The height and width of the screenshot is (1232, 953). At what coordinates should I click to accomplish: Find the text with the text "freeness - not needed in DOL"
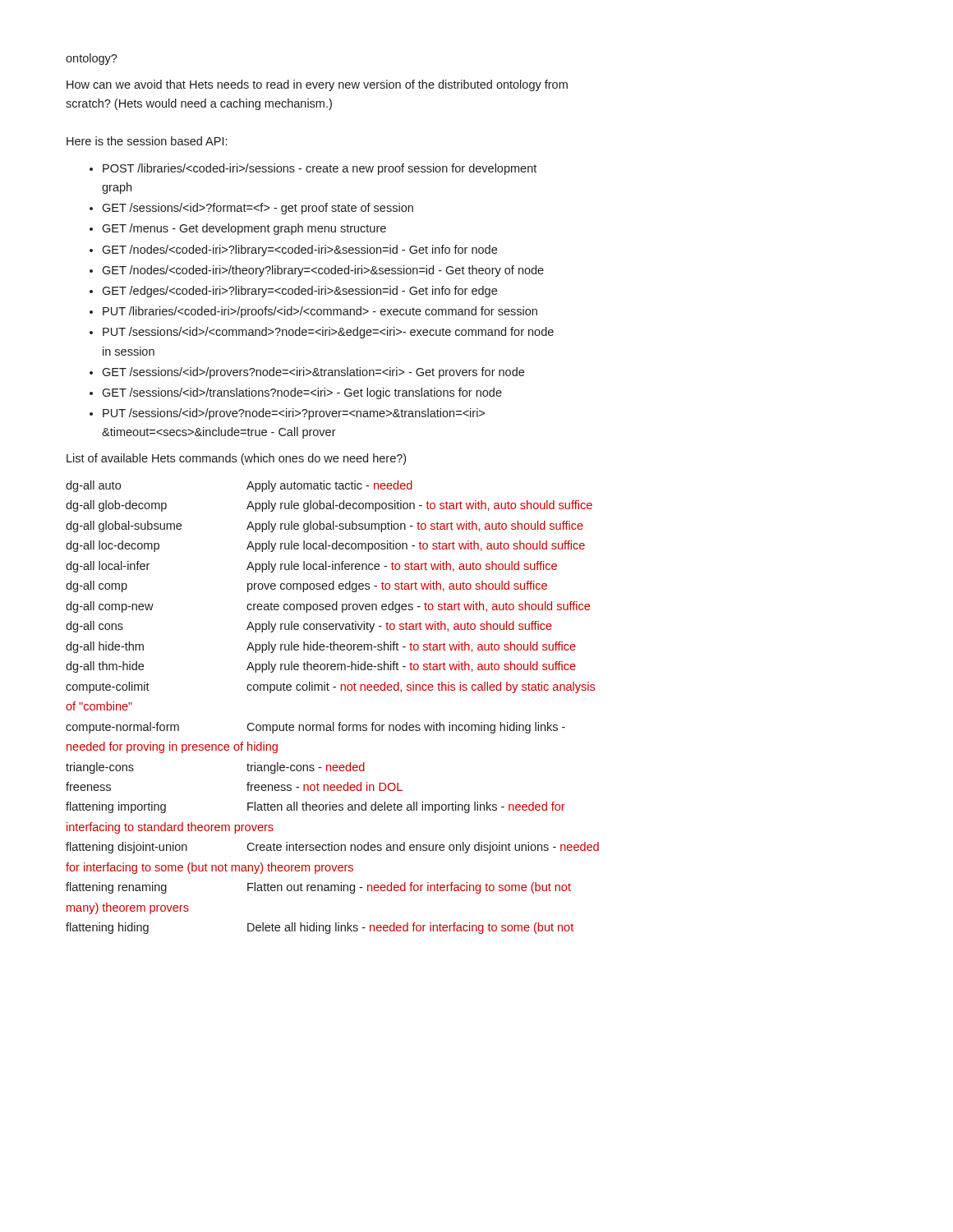click(x=325, y=787)
